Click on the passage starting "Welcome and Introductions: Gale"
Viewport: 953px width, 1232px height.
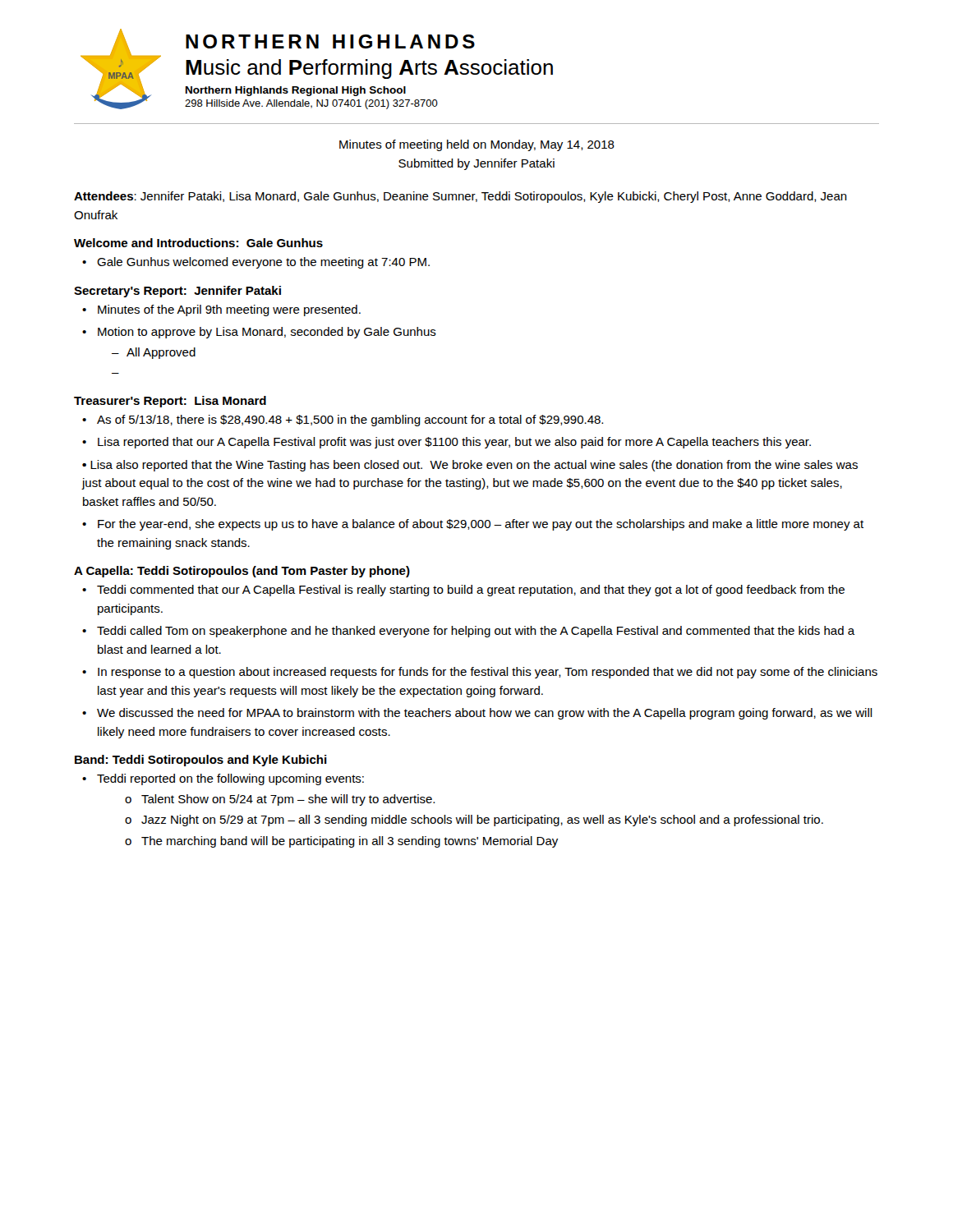pos(198,243)
